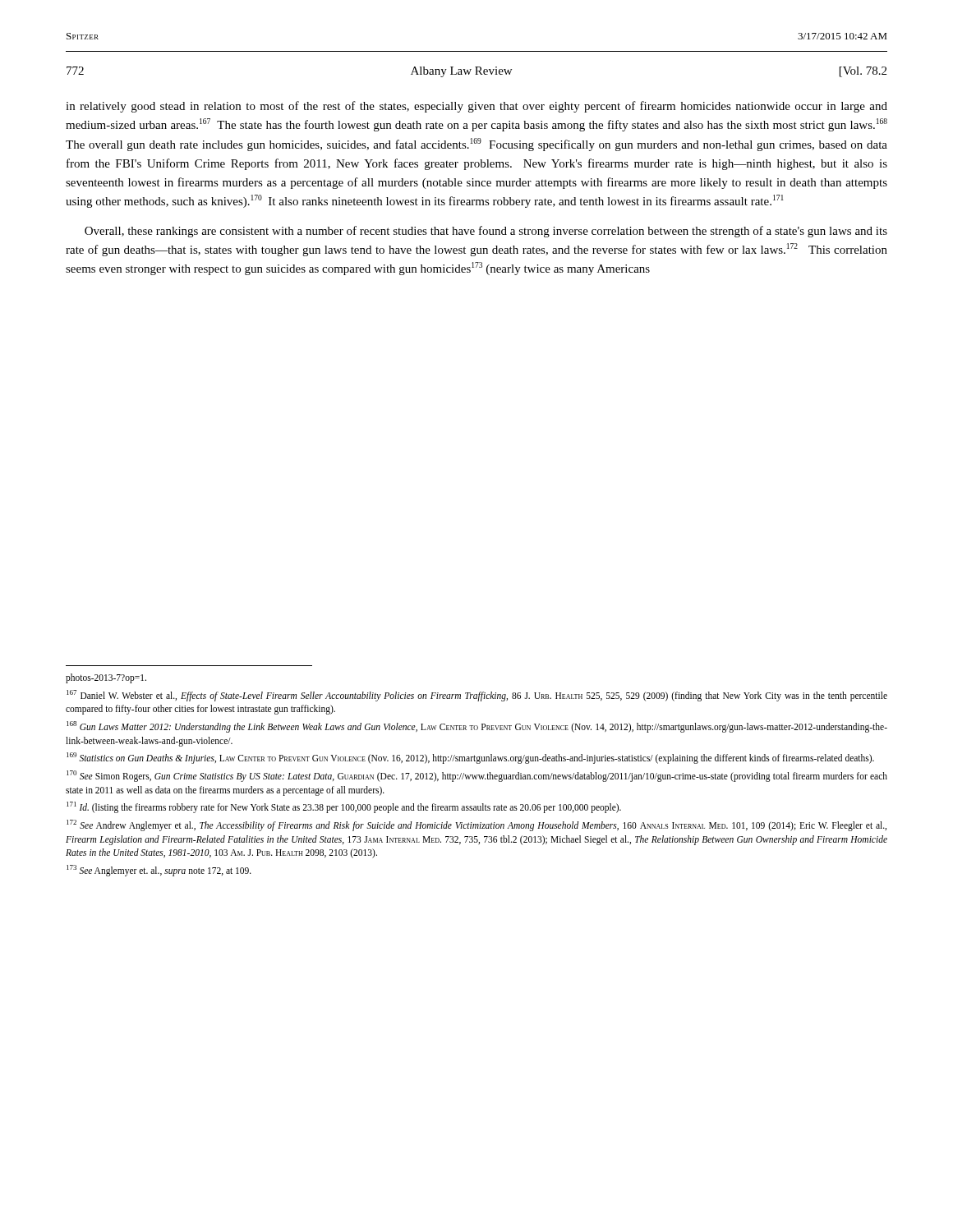Find the element starting "in relatively good stead in relation"
Screen dimensions: 1232x953
(x=476, y=154)
